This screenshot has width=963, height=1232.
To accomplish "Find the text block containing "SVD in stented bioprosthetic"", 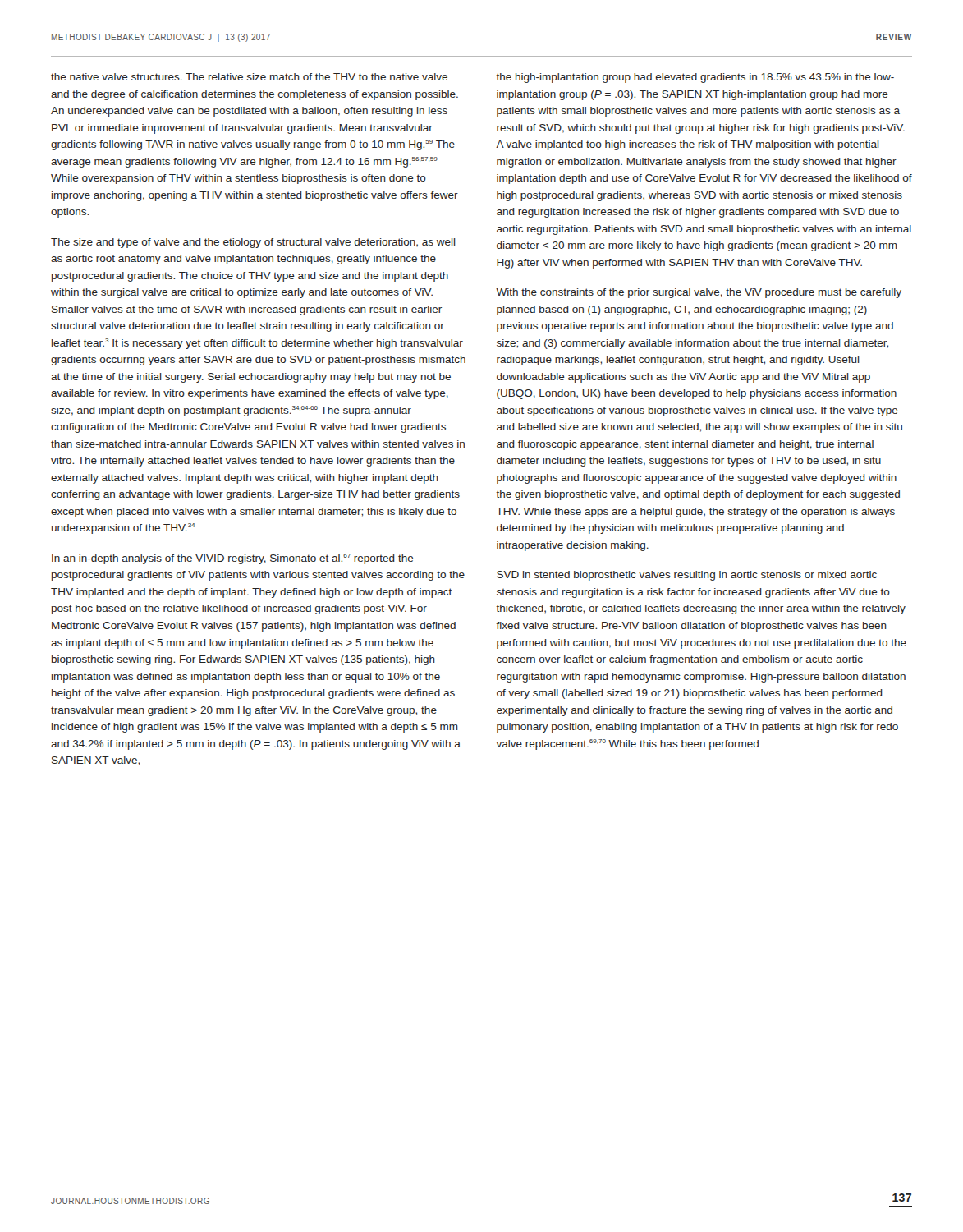I will coord(701,659).
